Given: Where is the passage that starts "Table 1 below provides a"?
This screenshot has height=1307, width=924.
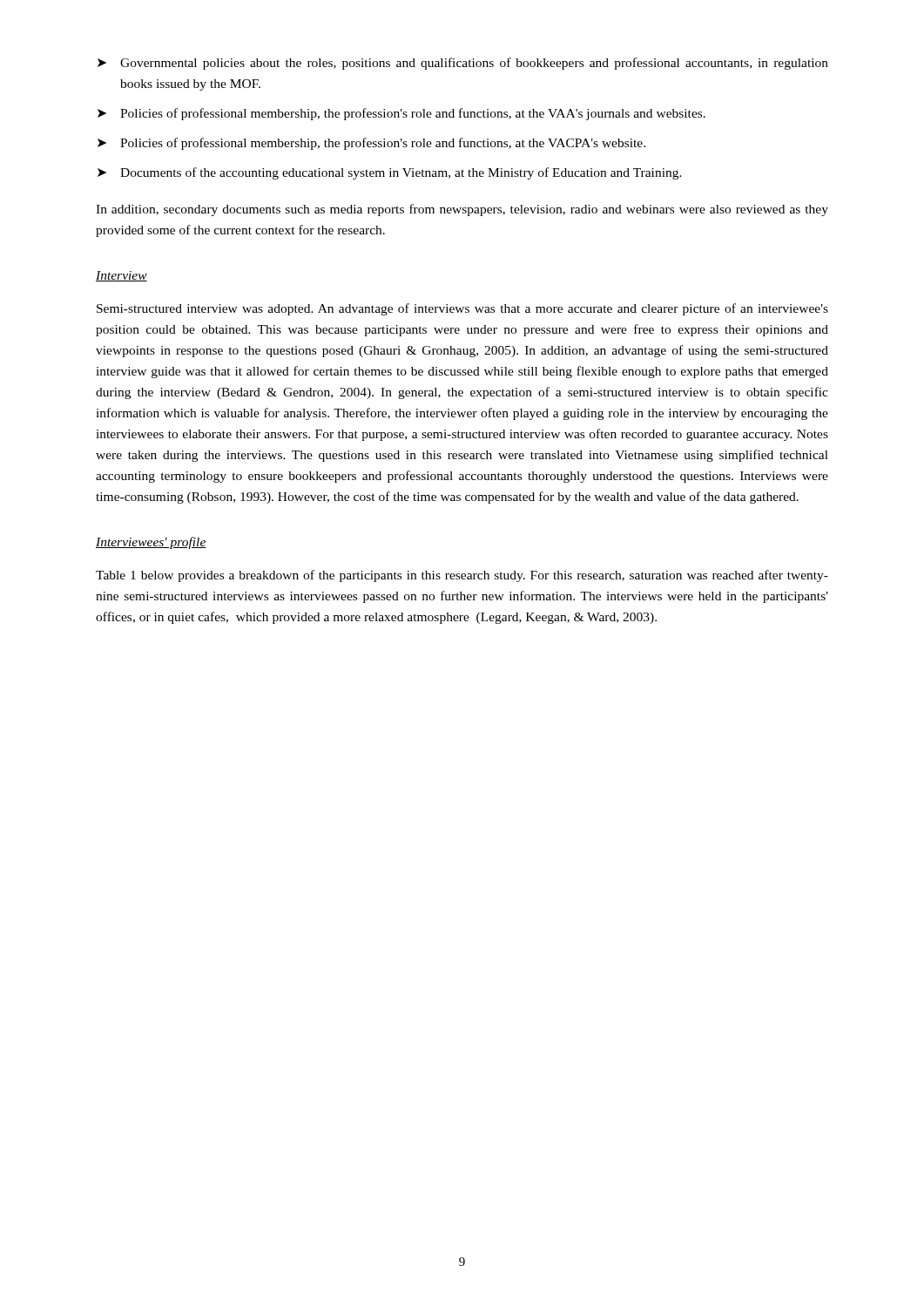Looking at the screenshot, I should click(462, 596).
